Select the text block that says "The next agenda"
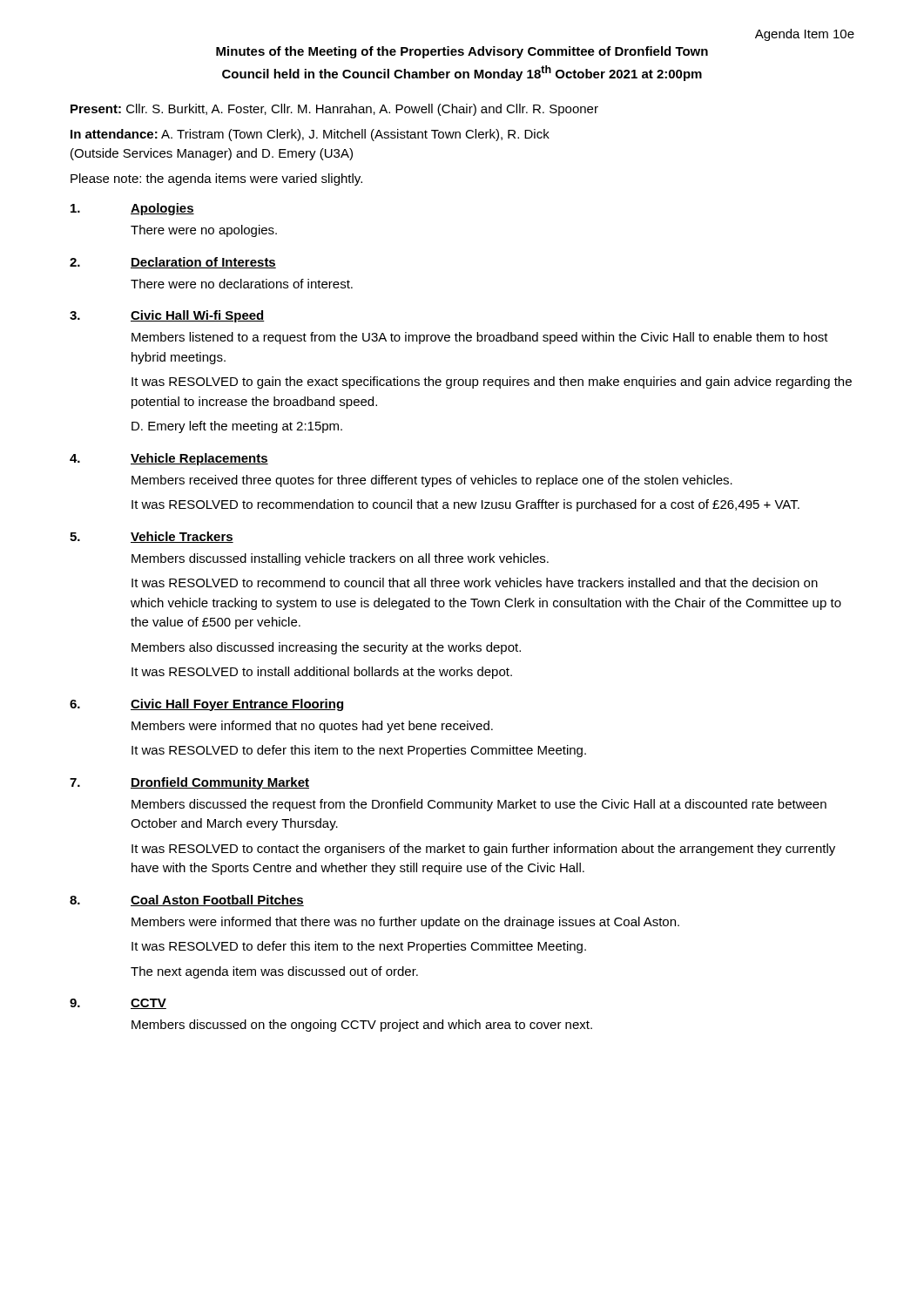The image size is (924, 1307). (x=275, y=971)
